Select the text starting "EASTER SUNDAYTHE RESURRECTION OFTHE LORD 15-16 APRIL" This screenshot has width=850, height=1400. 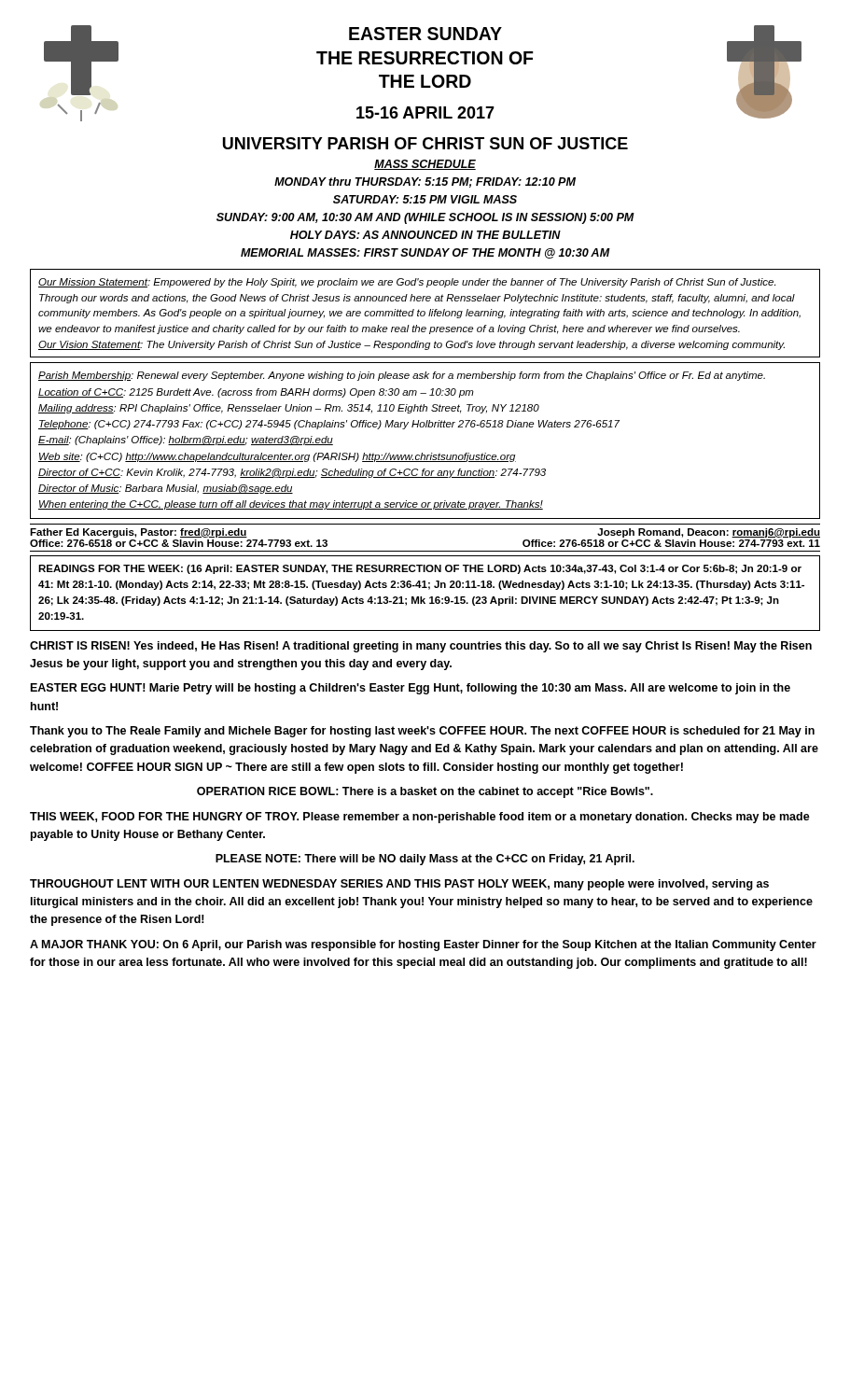click(425, 72)
